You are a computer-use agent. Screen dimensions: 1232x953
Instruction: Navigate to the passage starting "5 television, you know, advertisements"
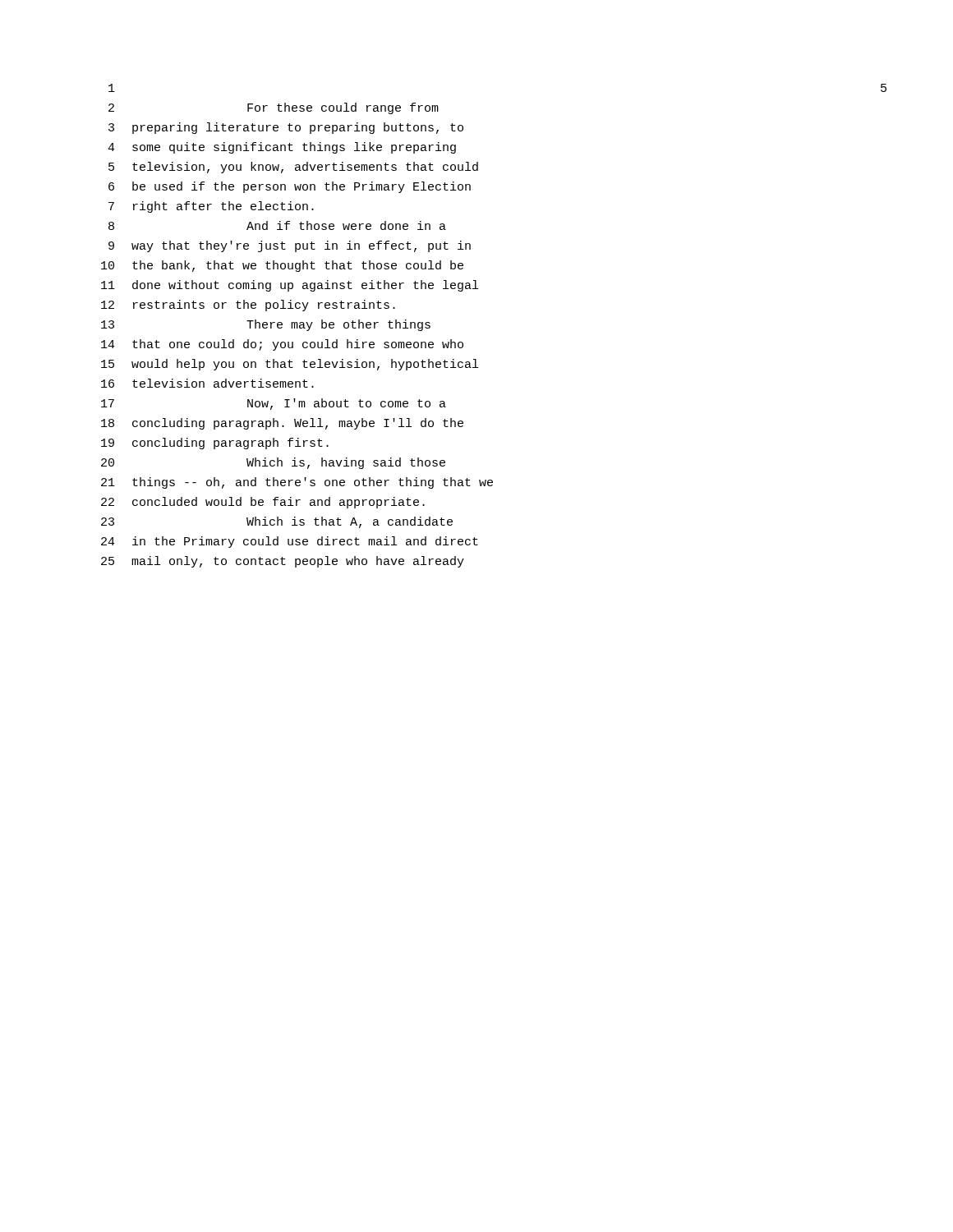coord(476,168)
